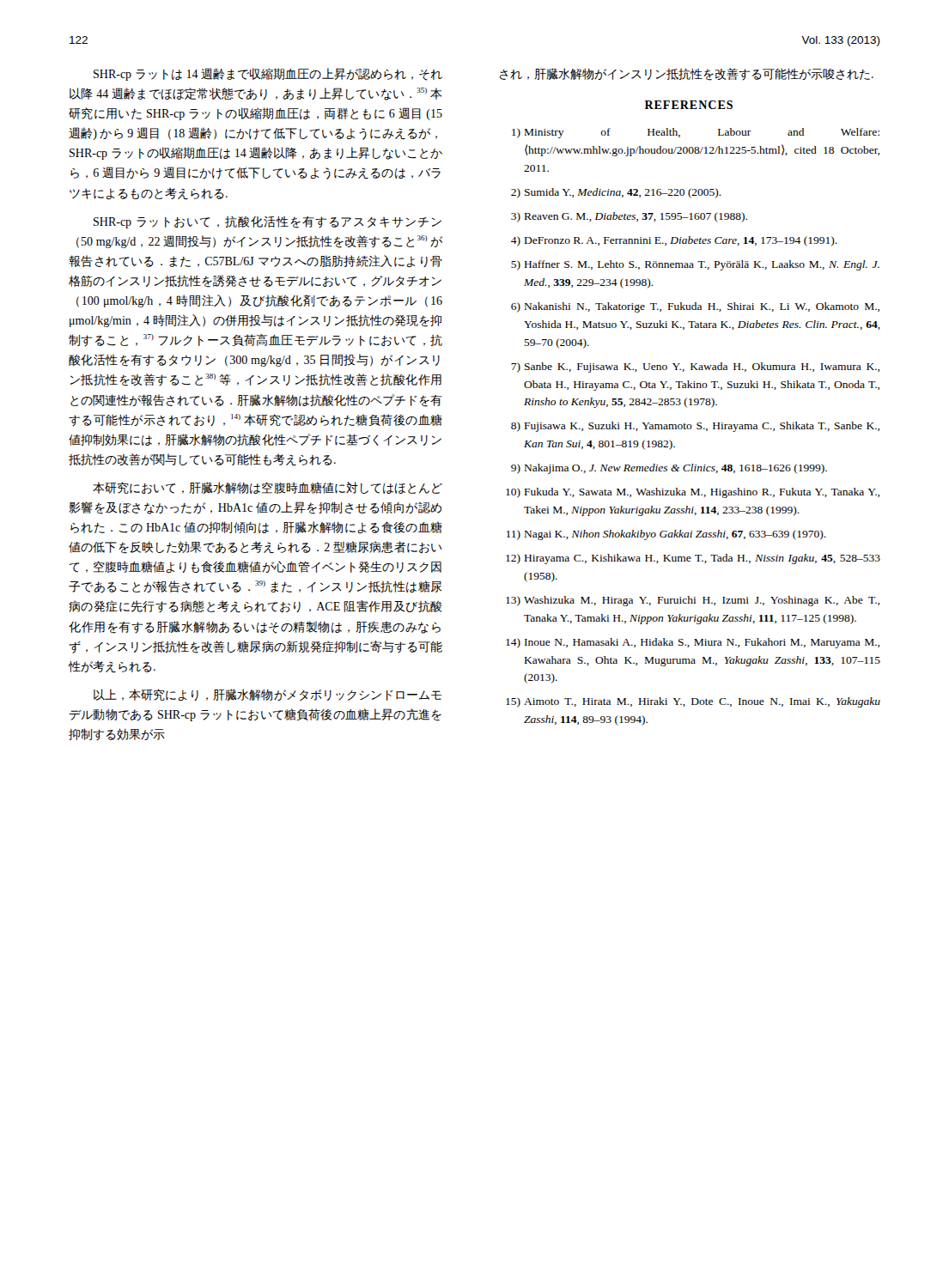949x1288 pixels.
Task: Navigate to the text starting "2) Sumida Y., Medicina, 42,"
Action: (689, 193)
